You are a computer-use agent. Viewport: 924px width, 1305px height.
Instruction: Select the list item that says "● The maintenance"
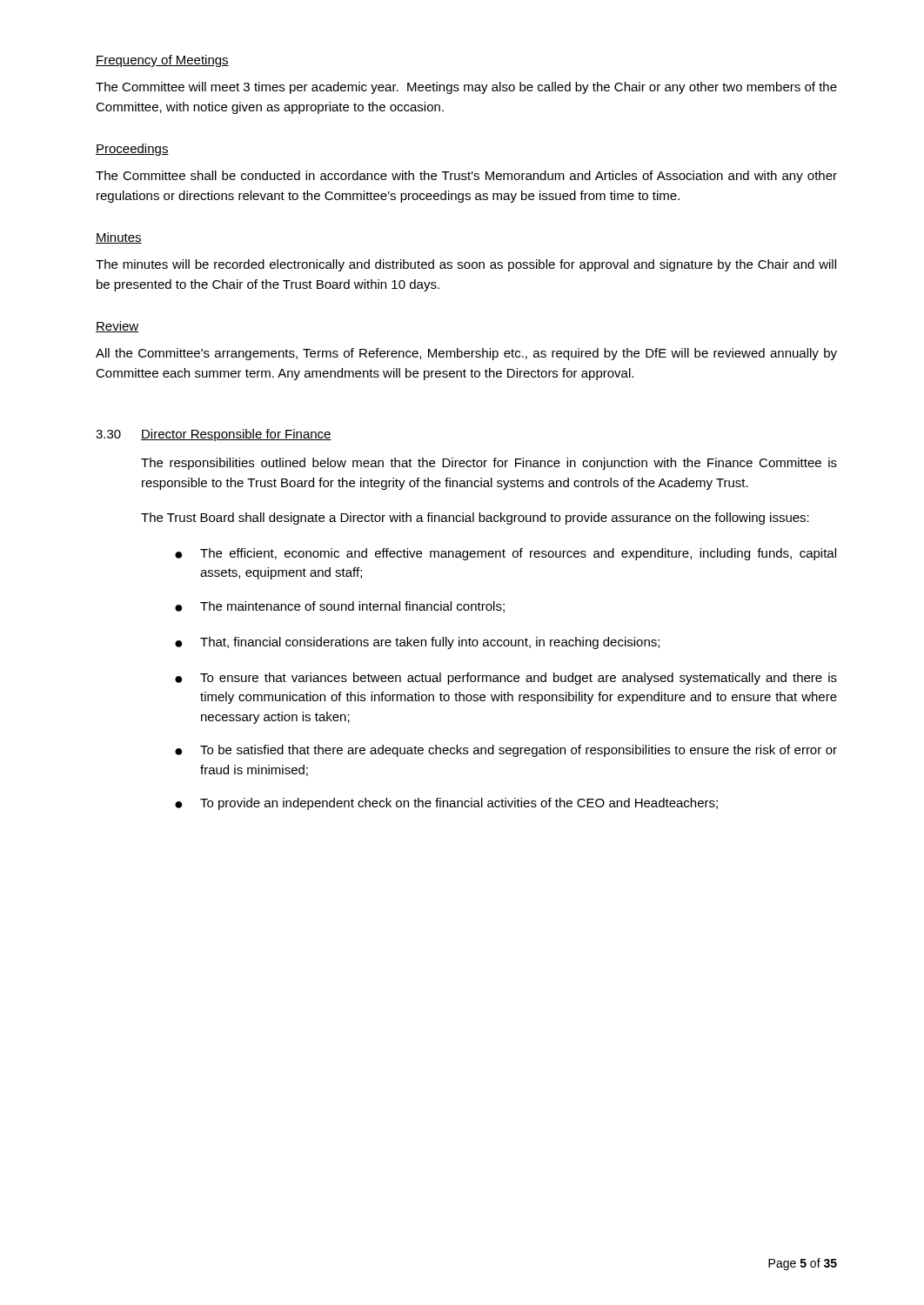(x=501, y=607)
